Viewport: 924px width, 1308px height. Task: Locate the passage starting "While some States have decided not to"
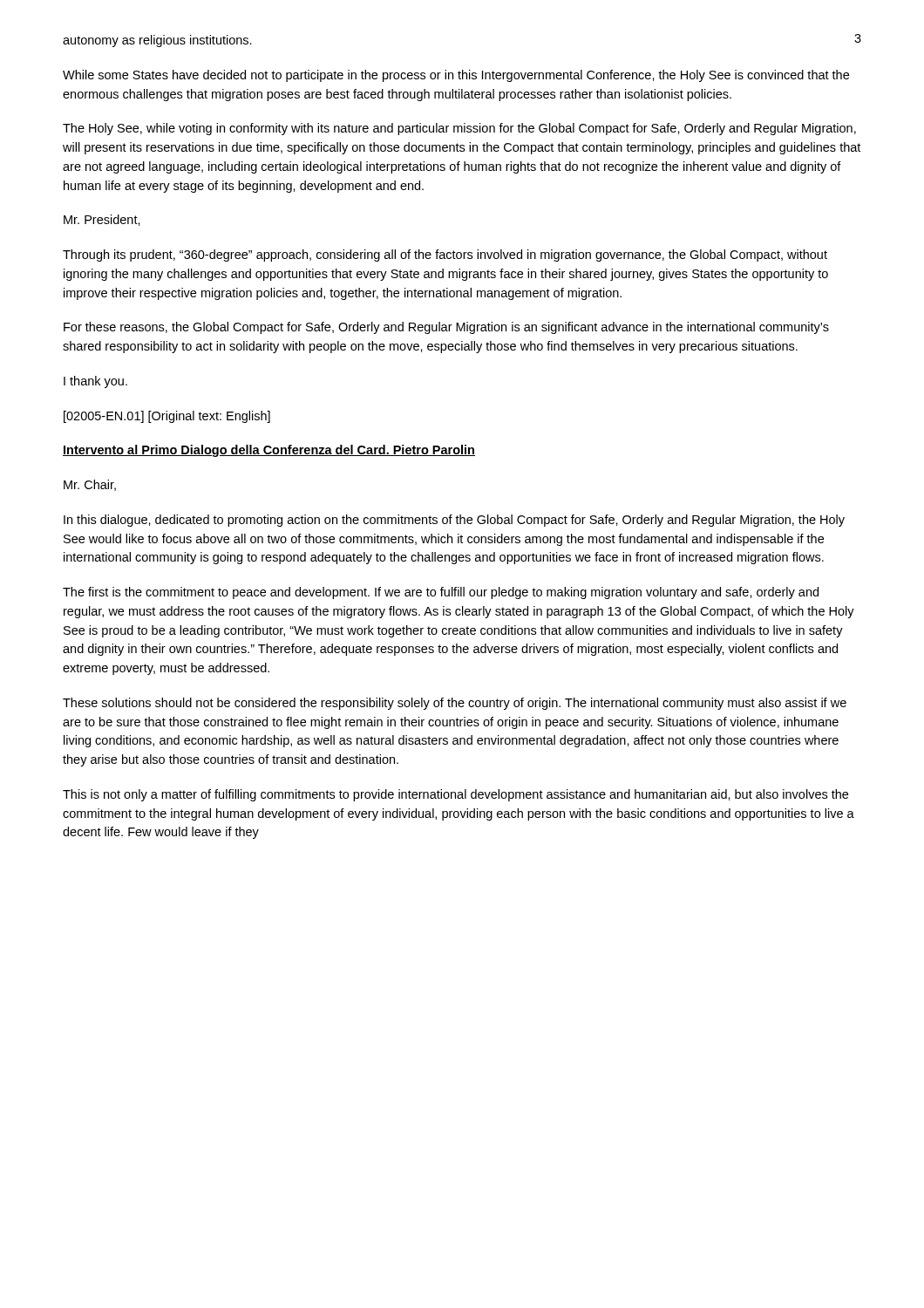point(456,84)
